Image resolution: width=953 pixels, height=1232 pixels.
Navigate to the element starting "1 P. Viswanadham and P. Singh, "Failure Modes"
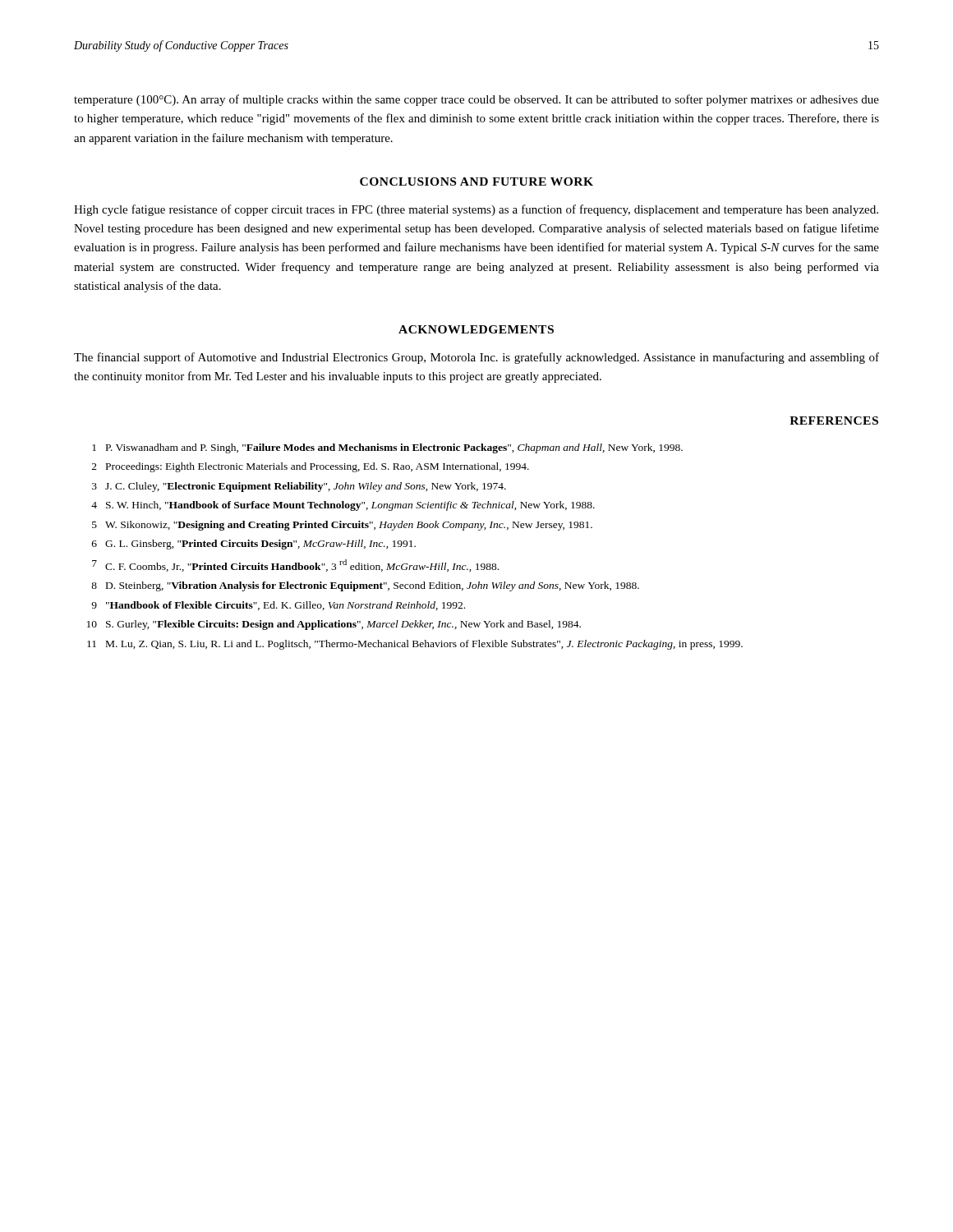click(x=476, y=447)
